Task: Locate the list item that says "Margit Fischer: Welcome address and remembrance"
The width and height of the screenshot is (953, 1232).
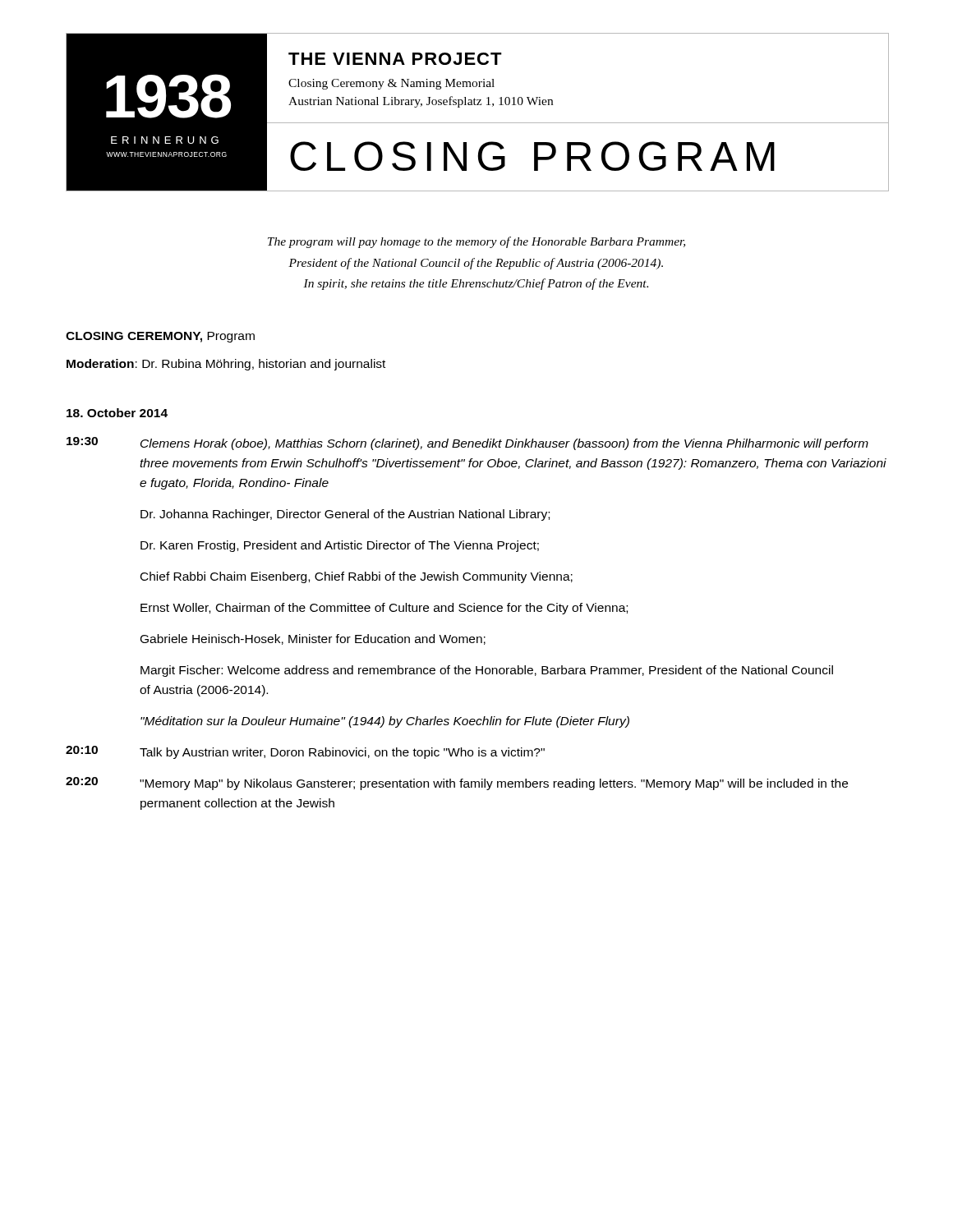Action: coord(487,679)
